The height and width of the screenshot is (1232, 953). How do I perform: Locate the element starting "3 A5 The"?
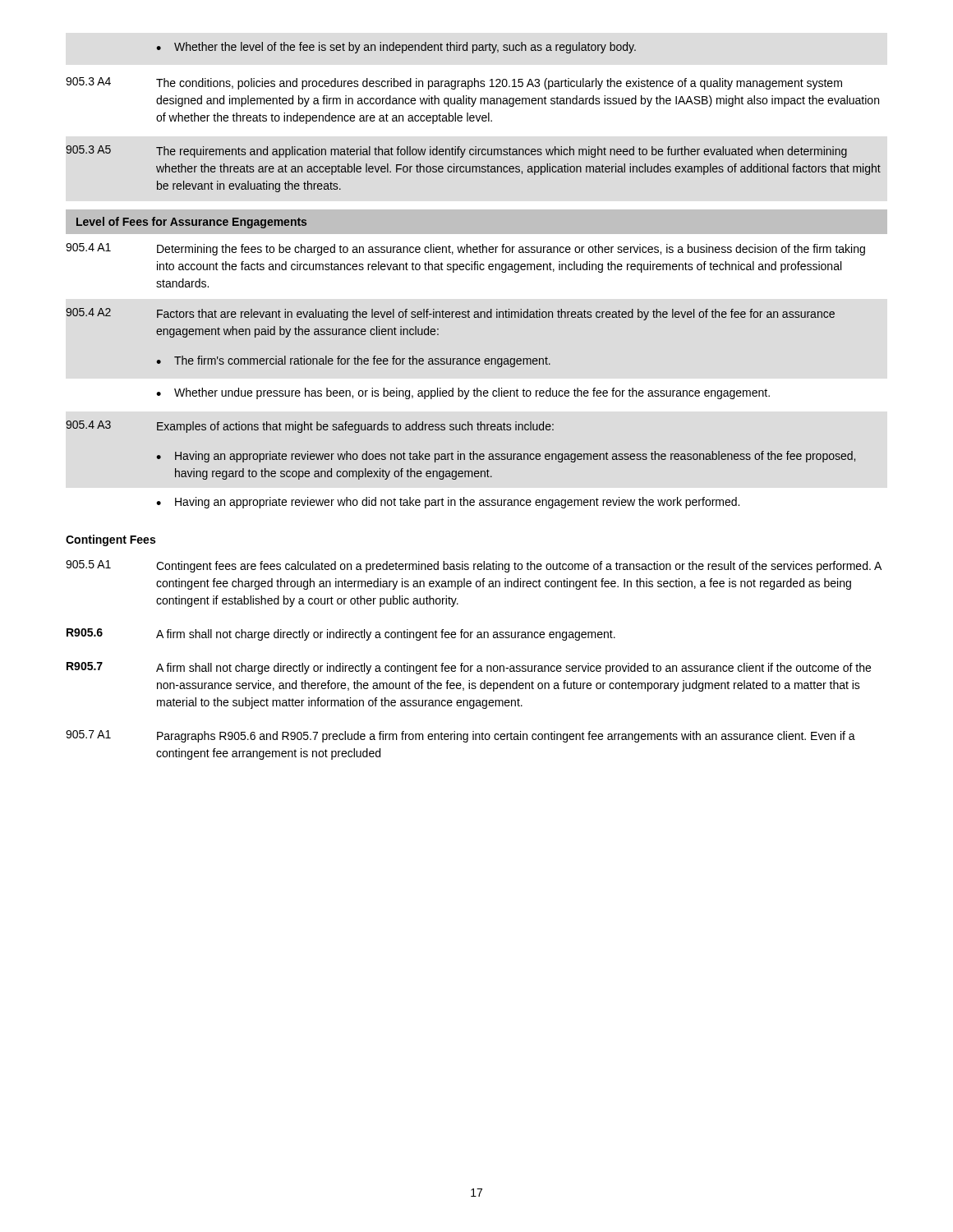point(476,169)
